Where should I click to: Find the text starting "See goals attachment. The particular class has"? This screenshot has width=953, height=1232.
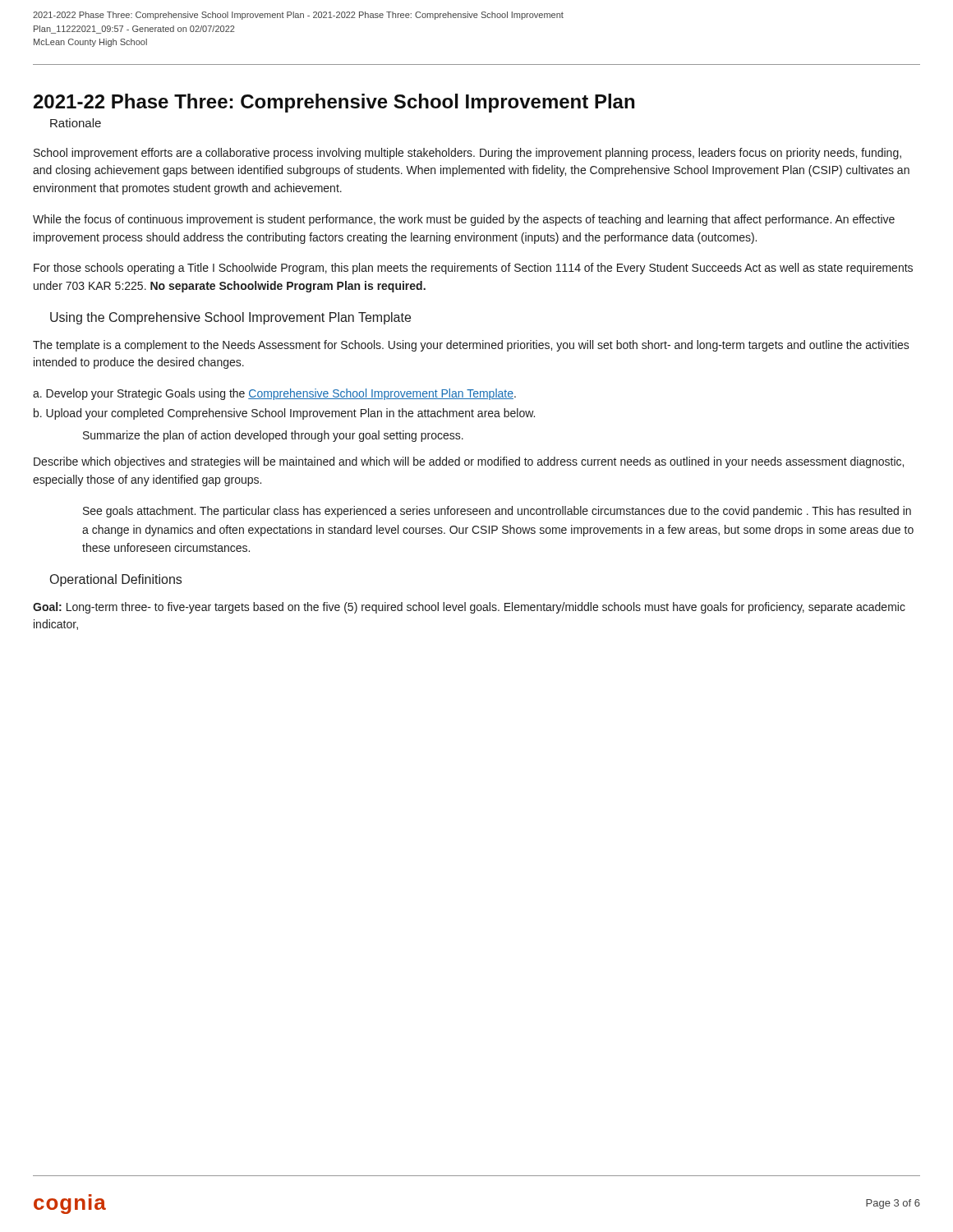[x=498, y=530]
